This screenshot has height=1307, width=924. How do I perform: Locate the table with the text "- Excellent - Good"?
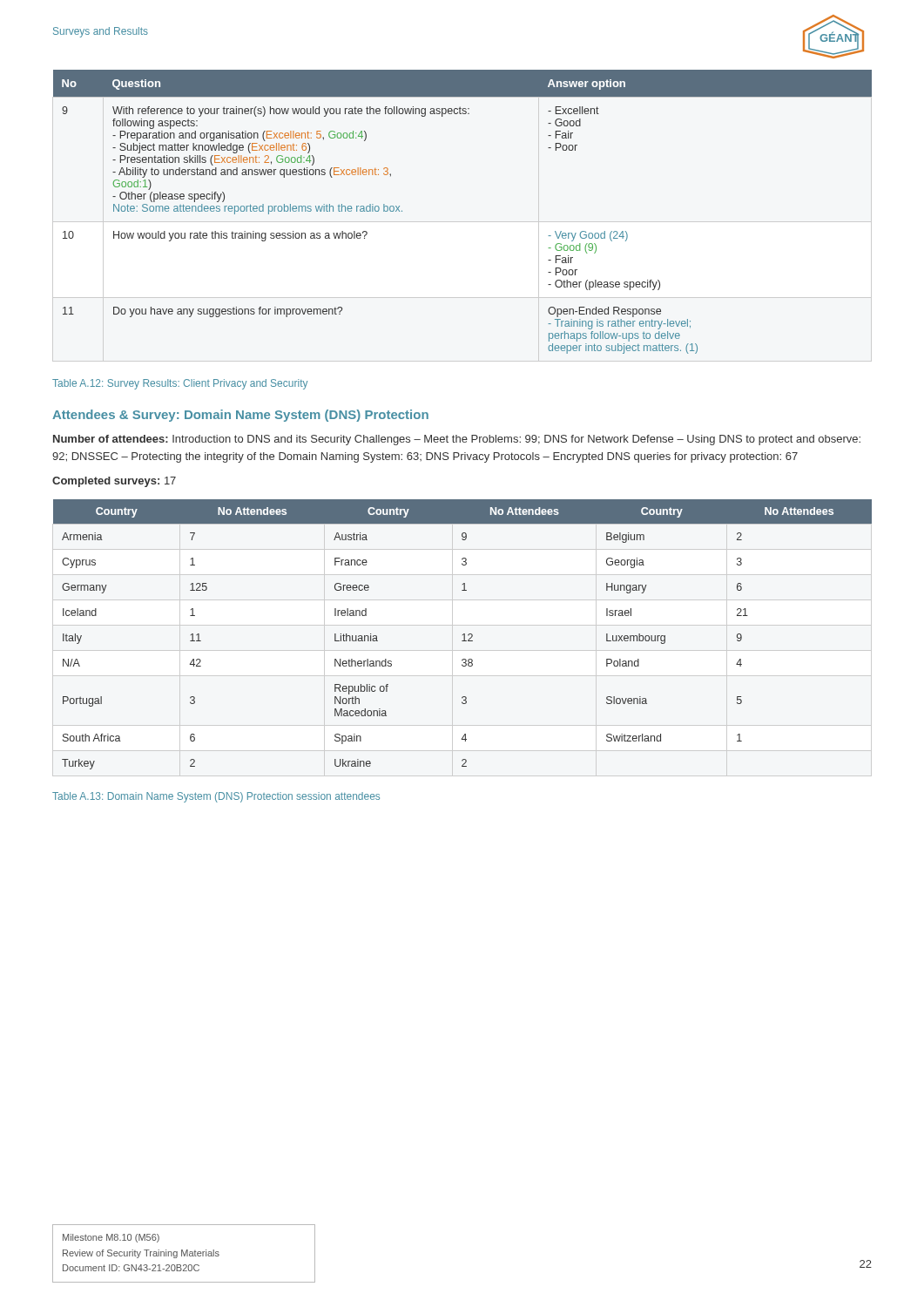tap(462, 216)
